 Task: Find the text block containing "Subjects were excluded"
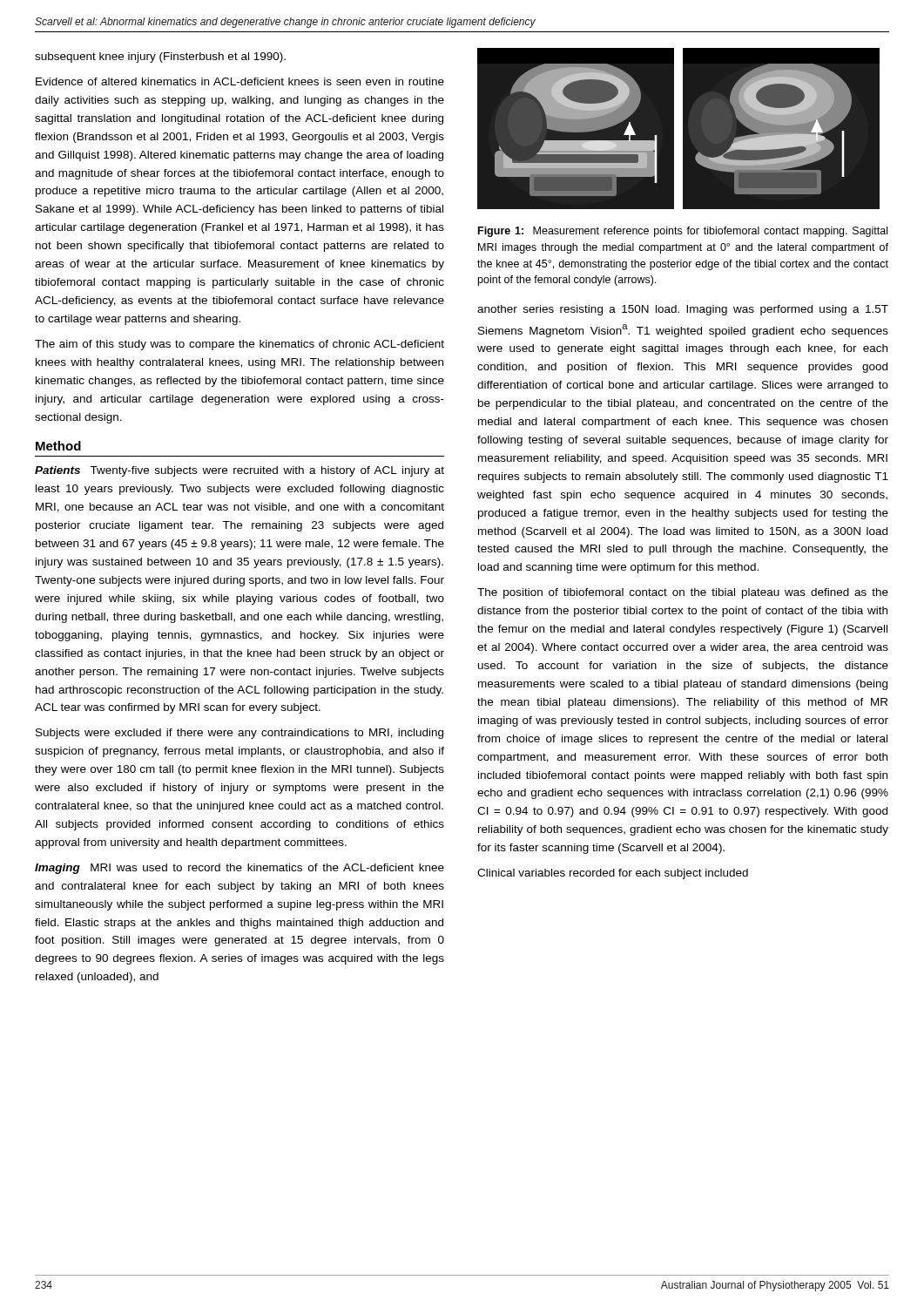tap(240, 787)
